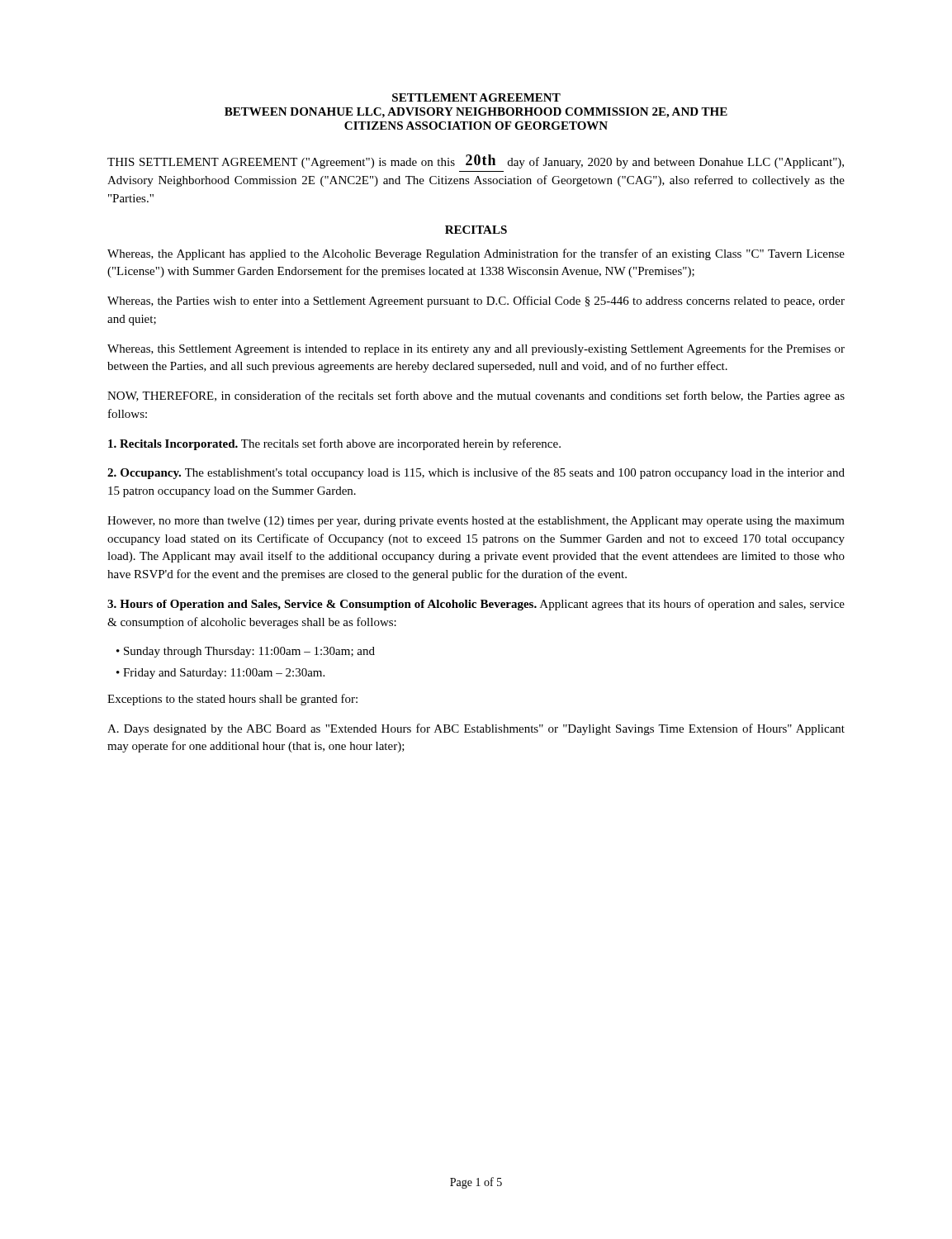Find the text starting "• Sunday through Thursday: 11:00am – 1:30am;"
The height and width of the screenshot is (1239, 952).
[x=245, y=651]
